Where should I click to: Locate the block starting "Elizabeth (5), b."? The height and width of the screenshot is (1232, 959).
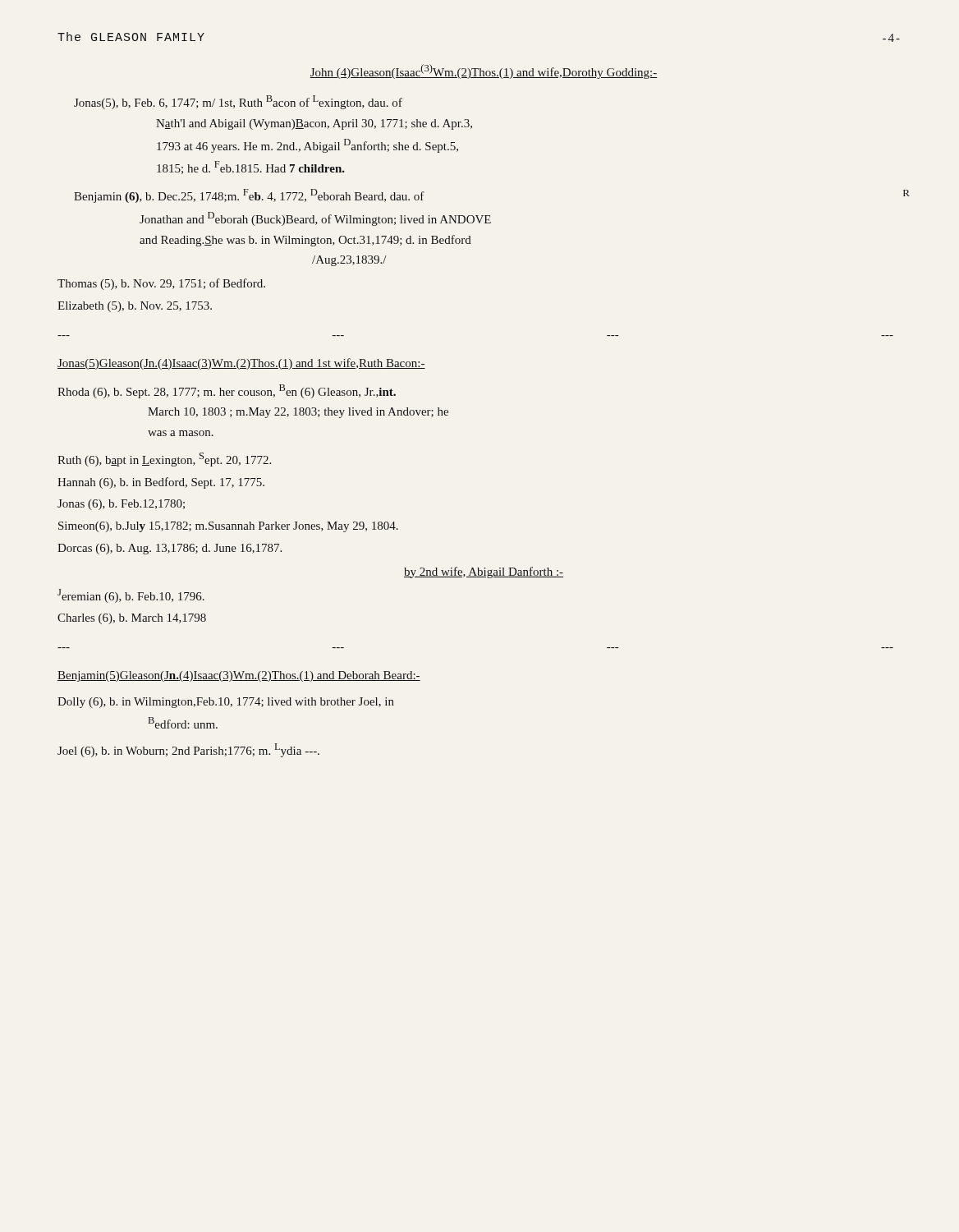click(x=135, y=305)
